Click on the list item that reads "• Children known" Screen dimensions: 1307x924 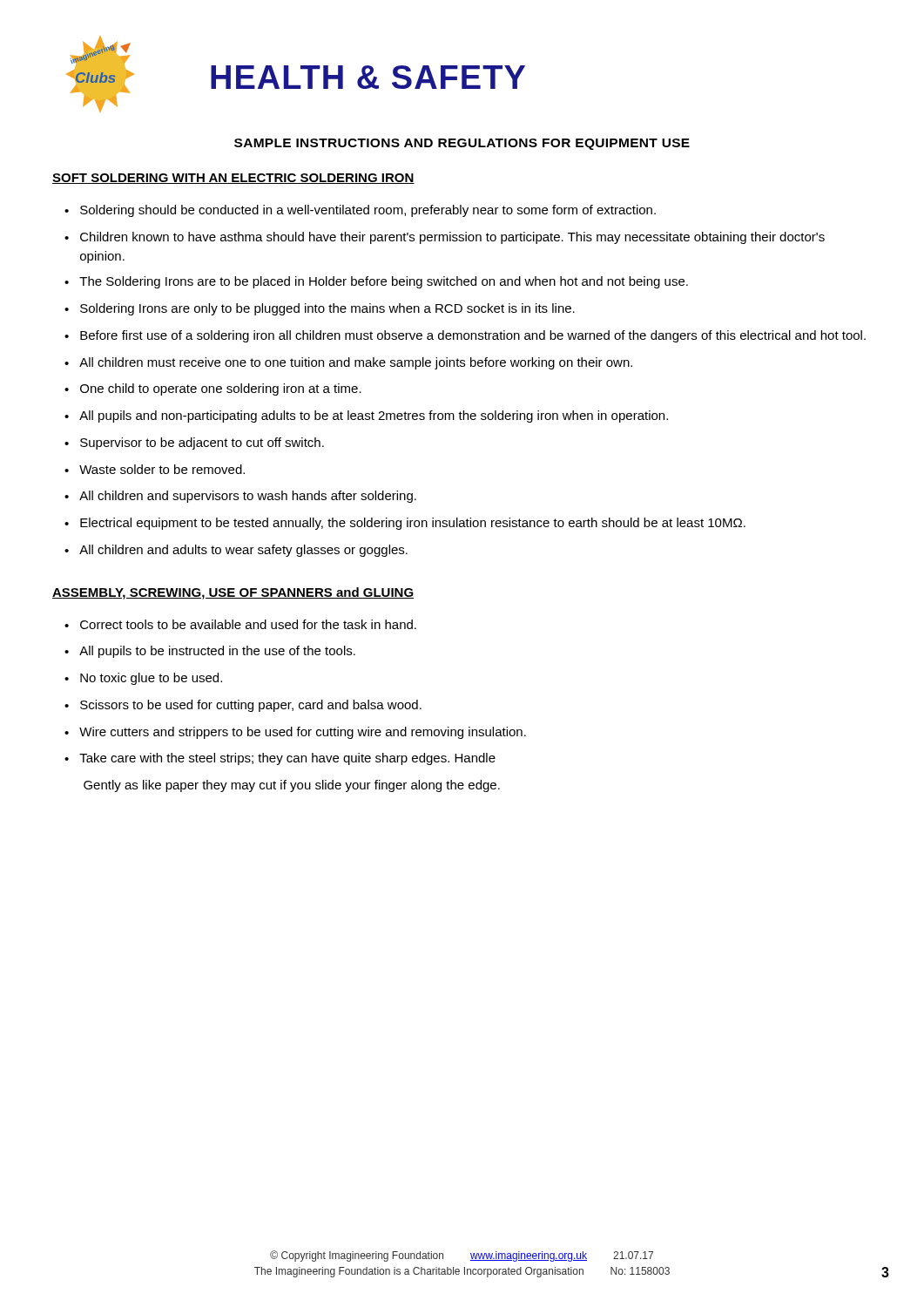point(468,246)
